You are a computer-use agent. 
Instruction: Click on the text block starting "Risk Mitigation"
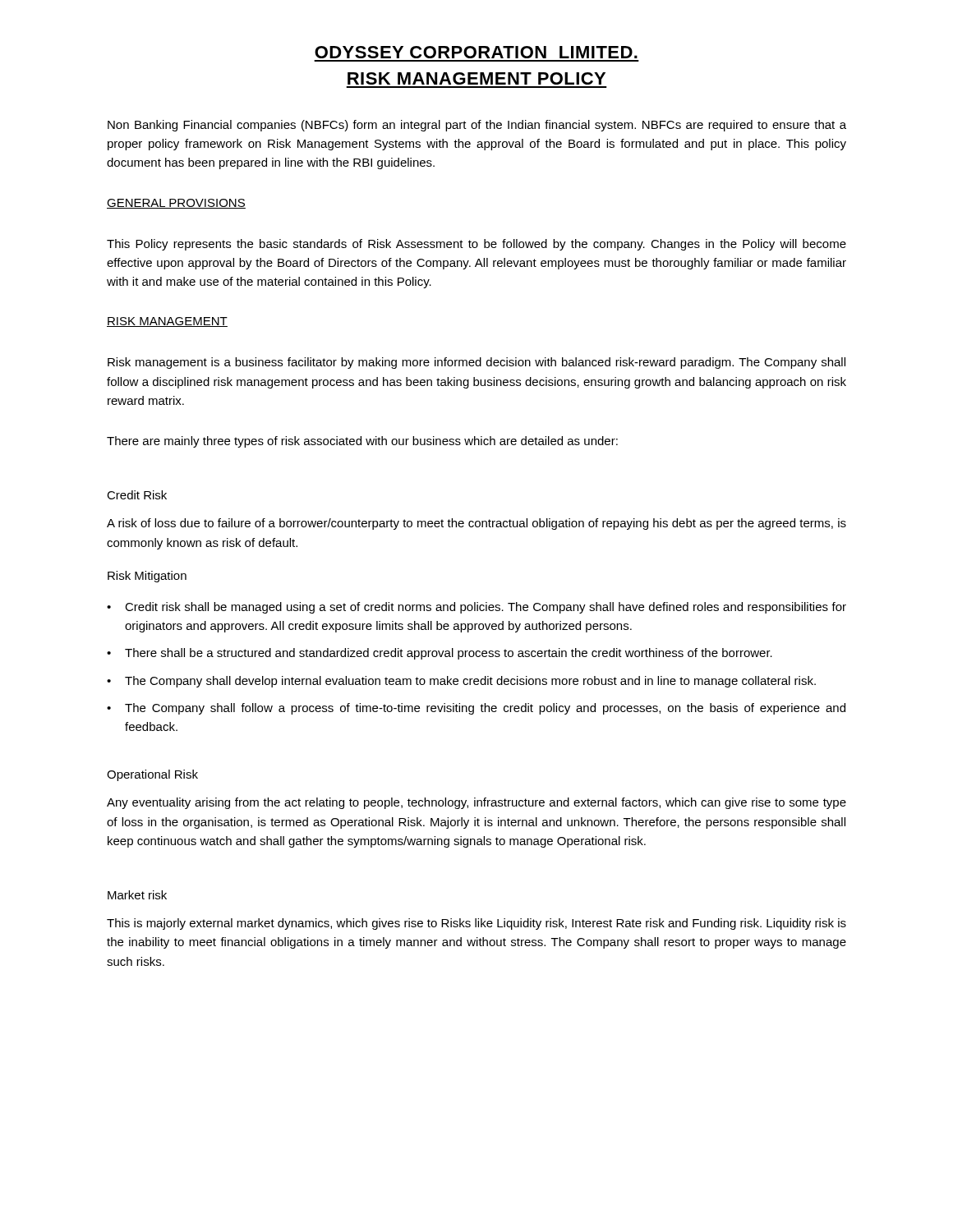(x=147, y=575)
